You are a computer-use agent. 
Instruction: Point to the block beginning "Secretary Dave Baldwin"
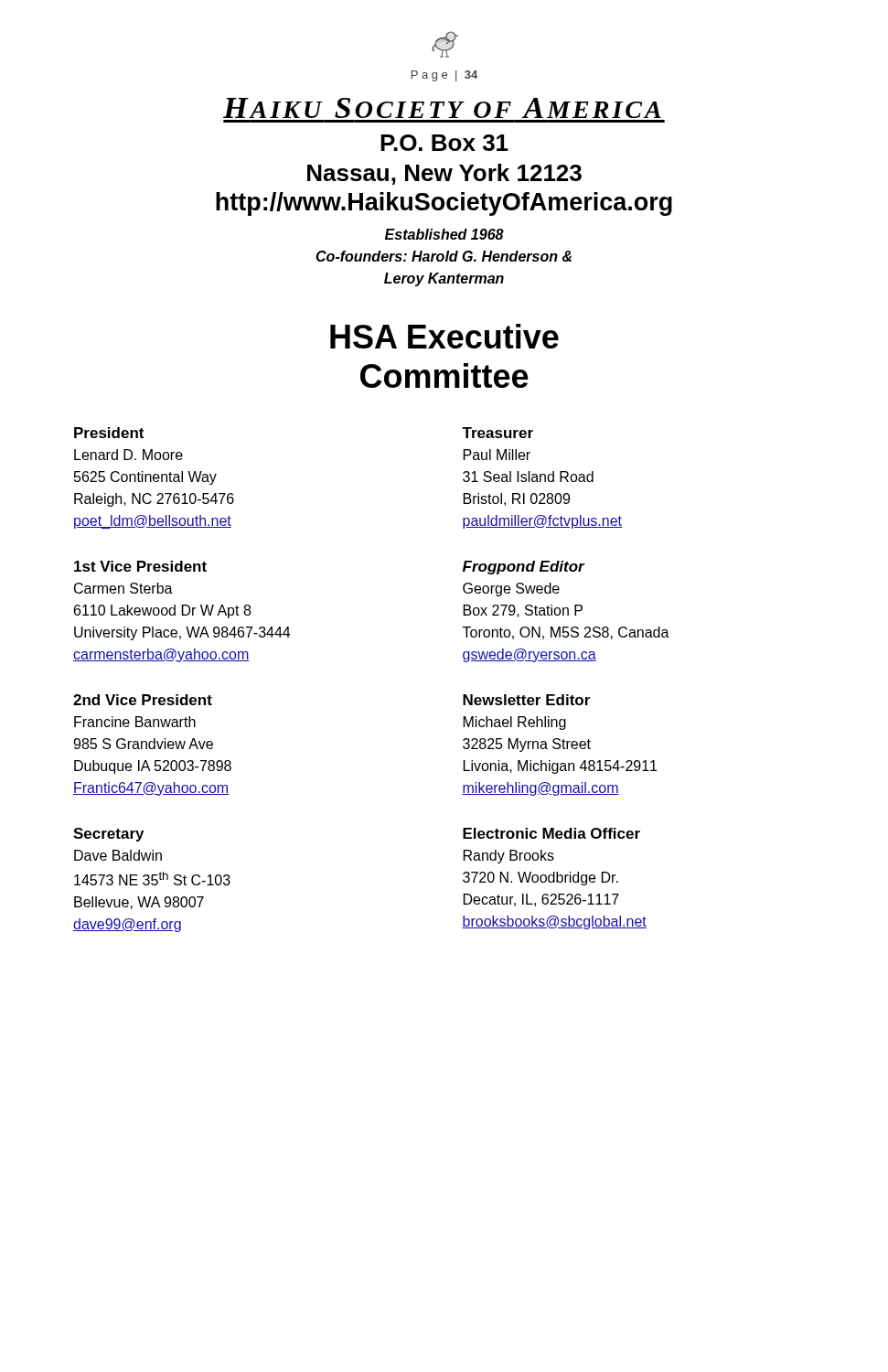108,835
